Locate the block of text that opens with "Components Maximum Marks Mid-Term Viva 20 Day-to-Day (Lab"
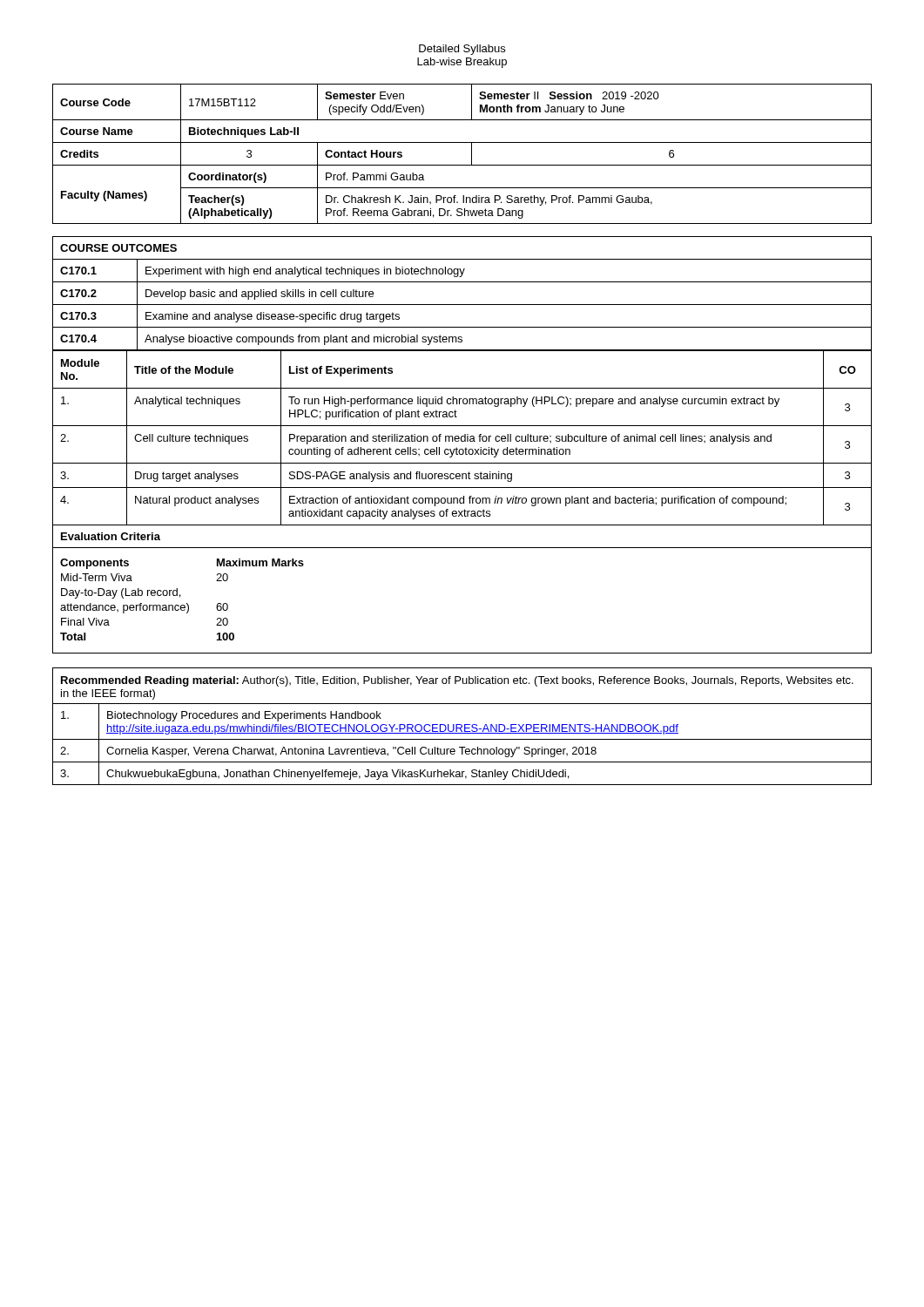This screenshot has height=1307, width=924. click(195, 600)
